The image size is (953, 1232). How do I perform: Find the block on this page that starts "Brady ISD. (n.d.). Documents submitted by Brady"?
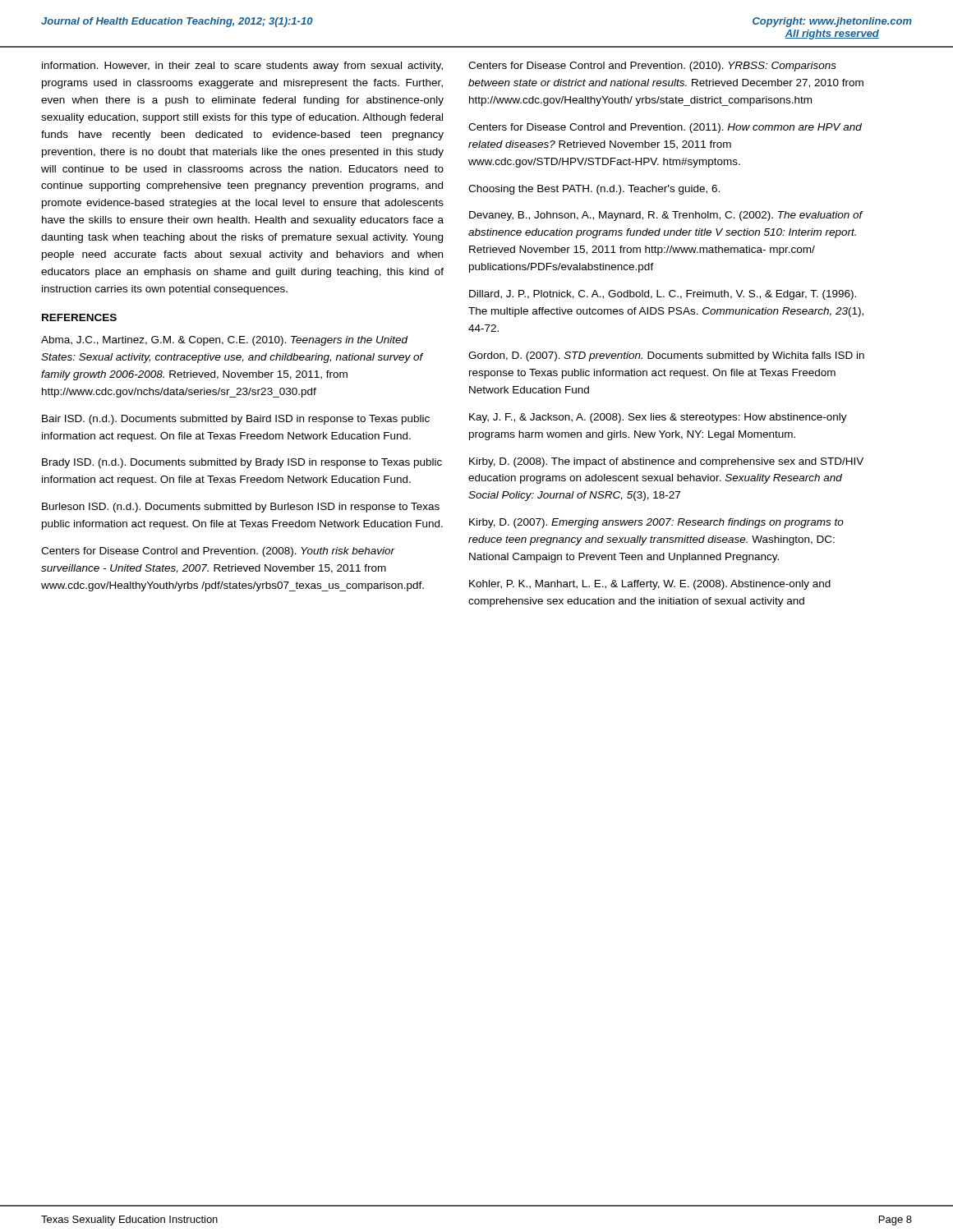tap(242, 471)
